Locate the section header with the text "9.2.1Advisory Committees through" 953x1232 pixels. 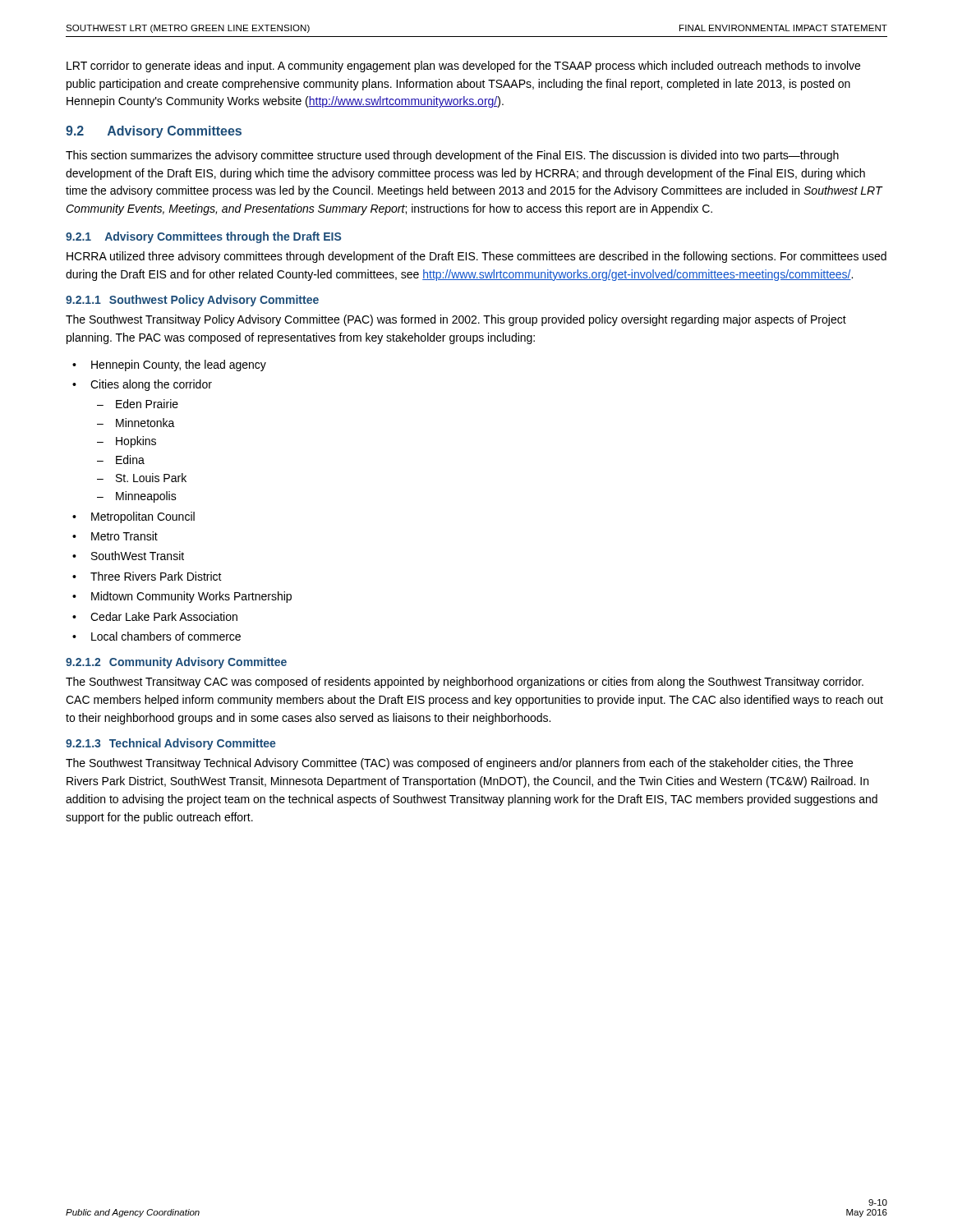[204, 236]
